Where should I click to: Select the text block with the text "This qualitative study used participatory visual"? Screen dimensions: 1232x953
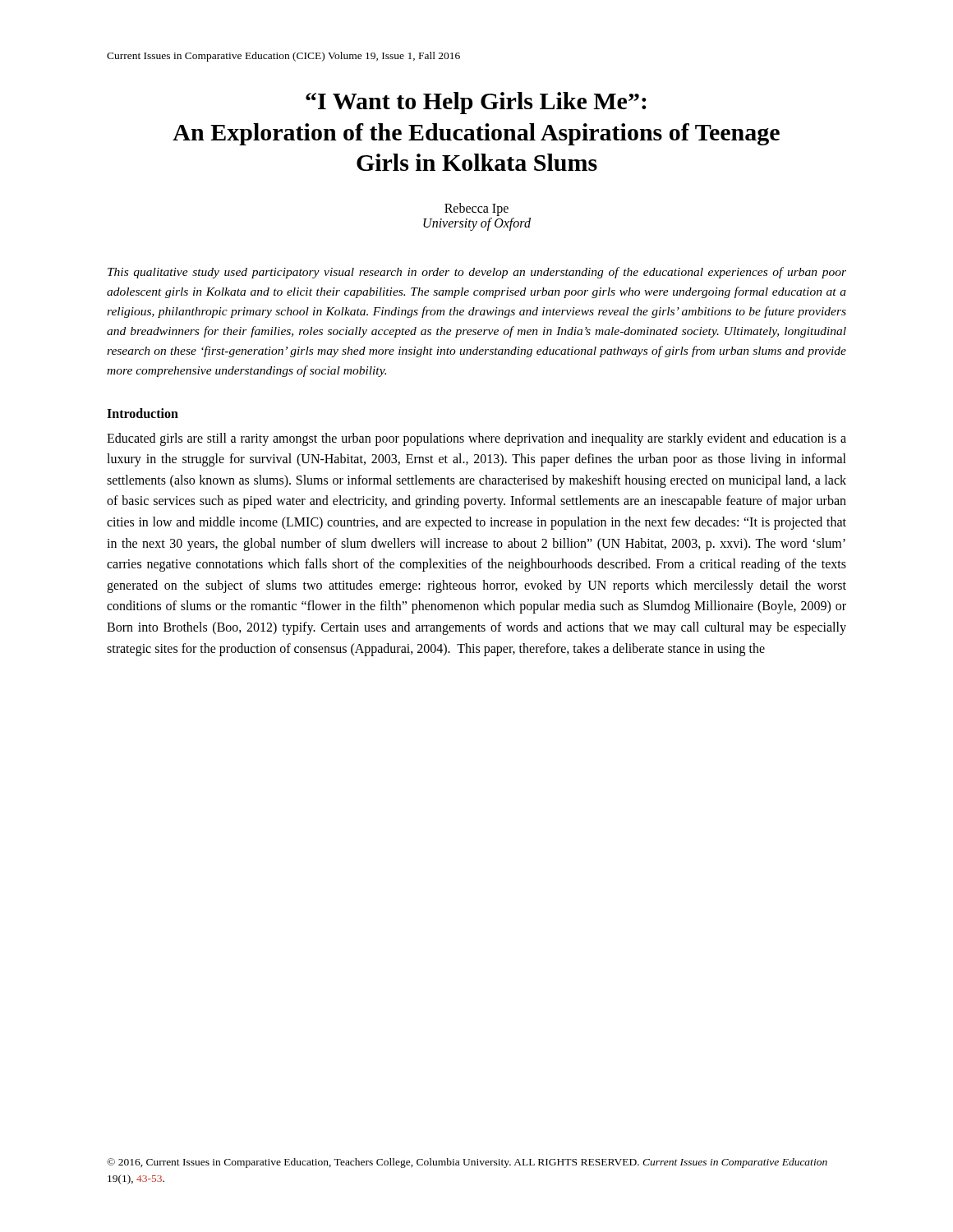(476, 320)
